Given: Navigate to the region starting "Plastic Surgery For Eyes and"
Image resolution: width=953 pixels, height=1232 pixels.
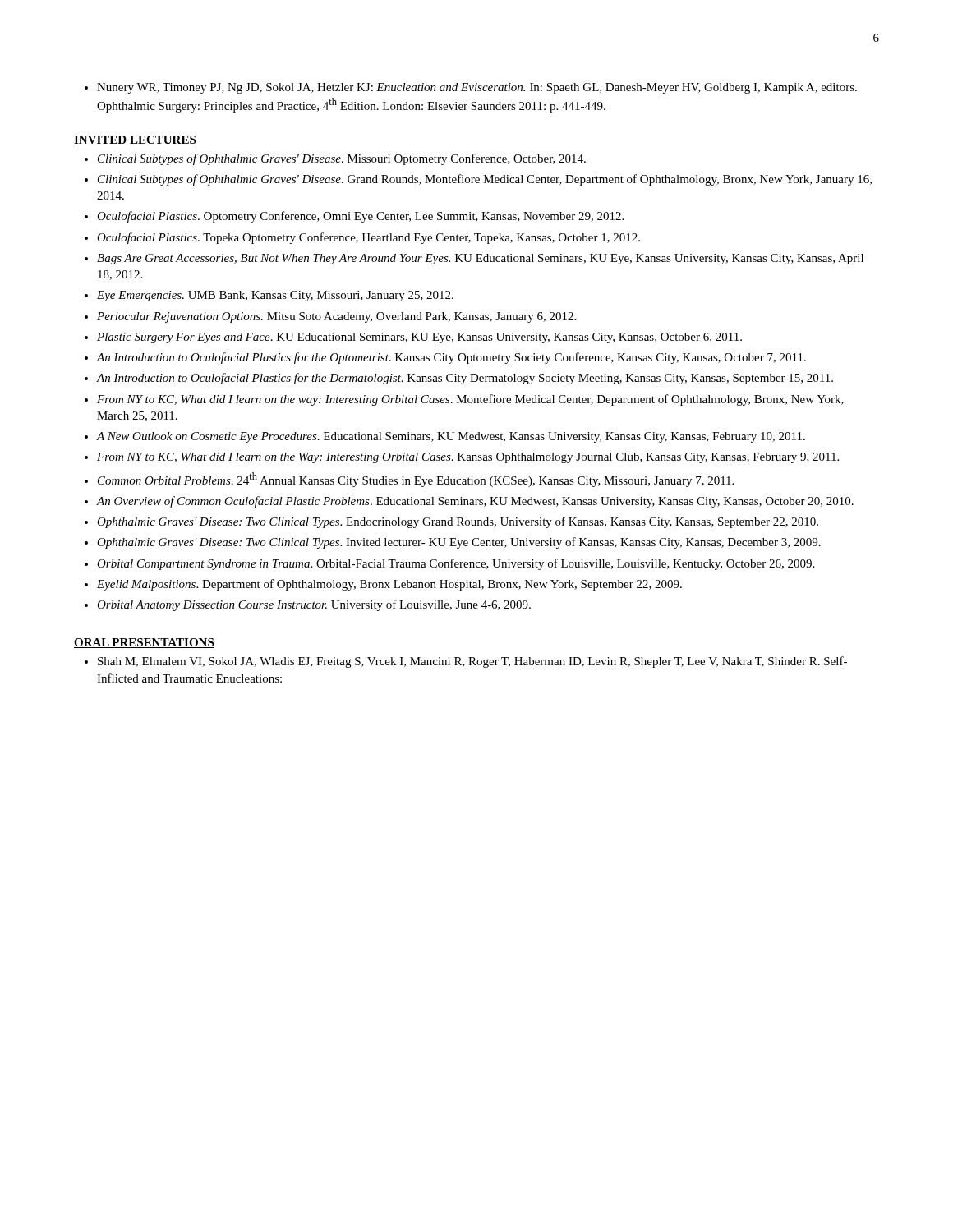Looking at the screenshot, I should pos(488,337).
